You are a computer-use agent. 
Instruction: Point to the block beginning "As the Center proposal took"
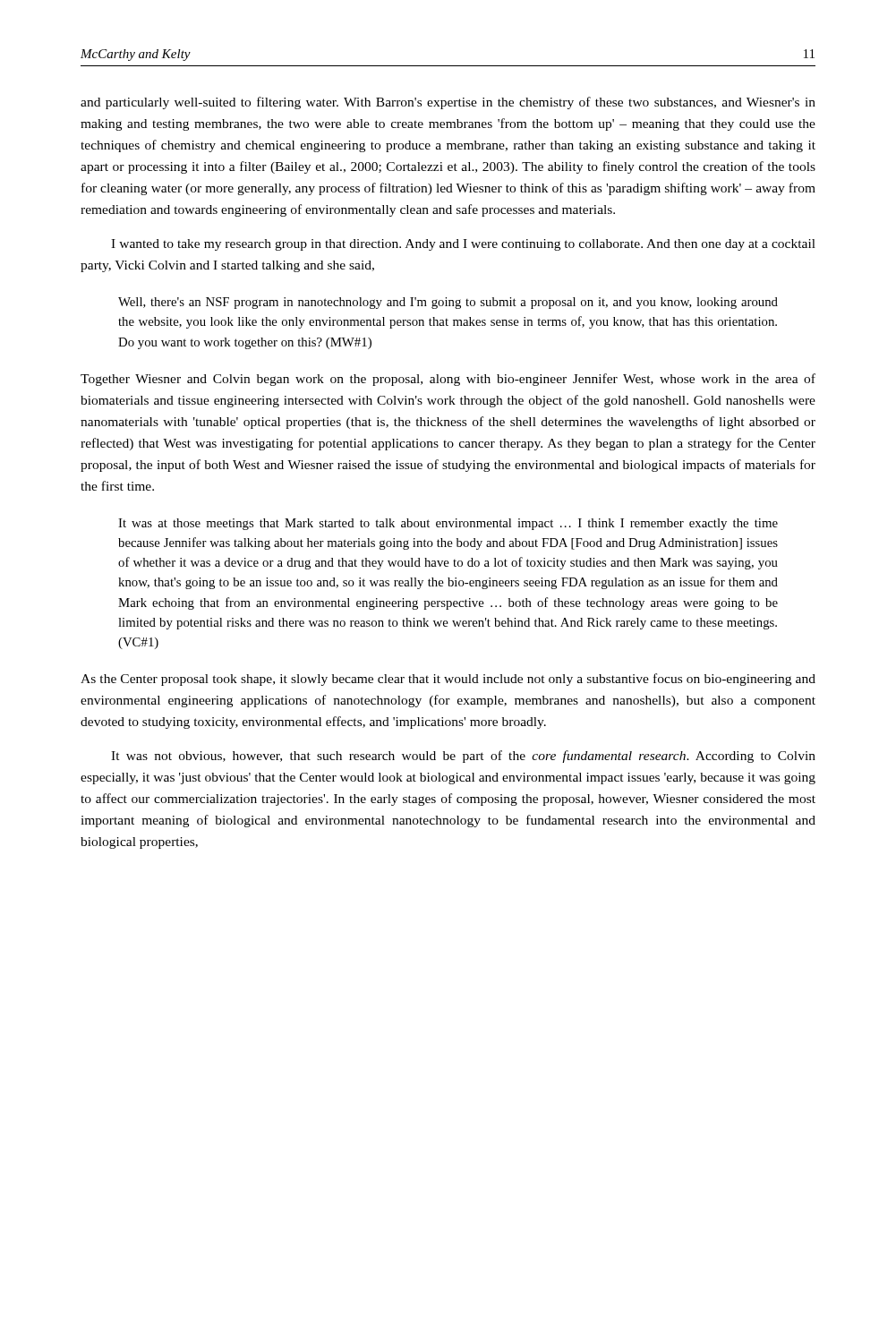(448, 700)
